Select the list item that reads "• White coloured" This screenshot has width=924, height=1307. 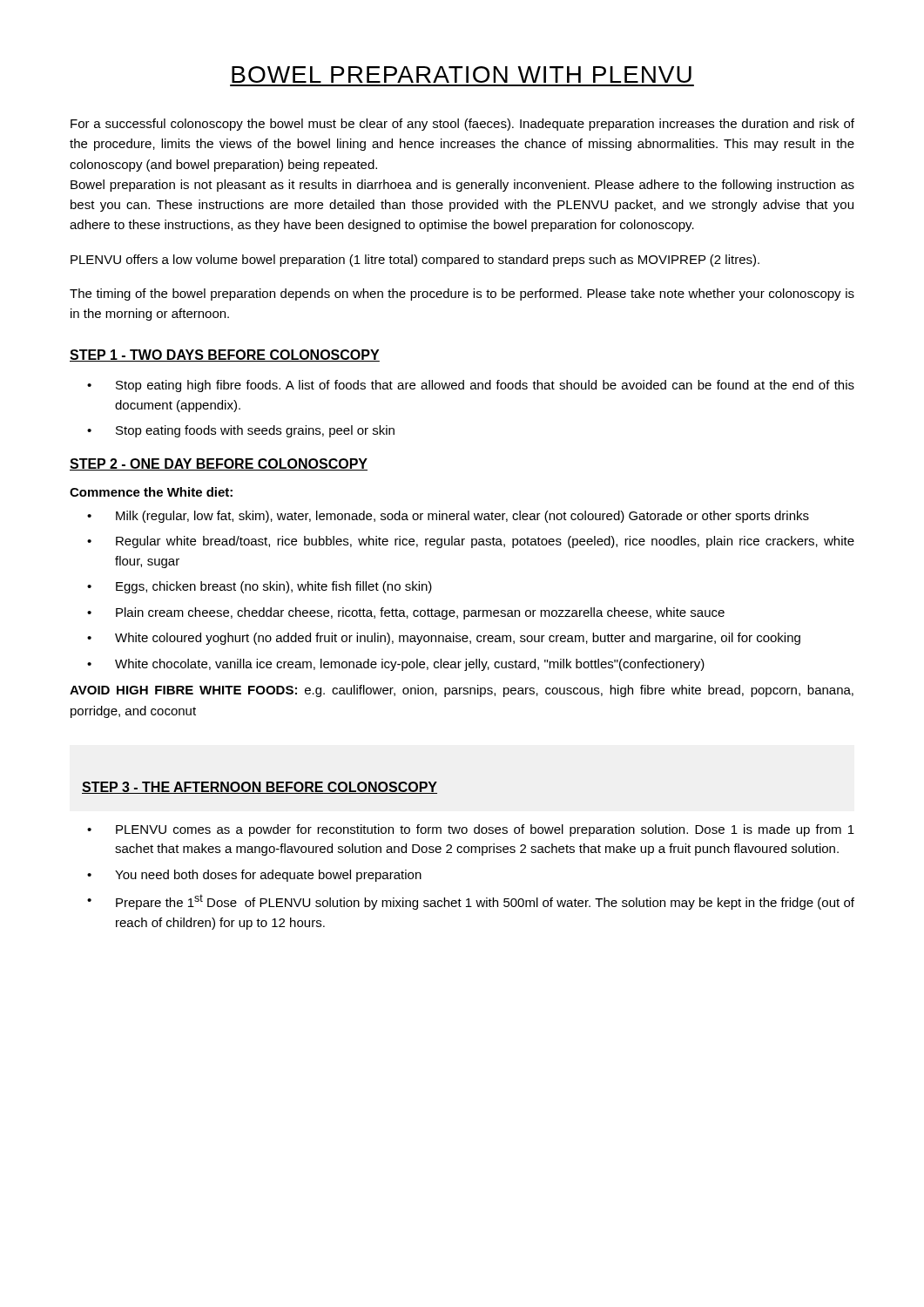(471, 638)
